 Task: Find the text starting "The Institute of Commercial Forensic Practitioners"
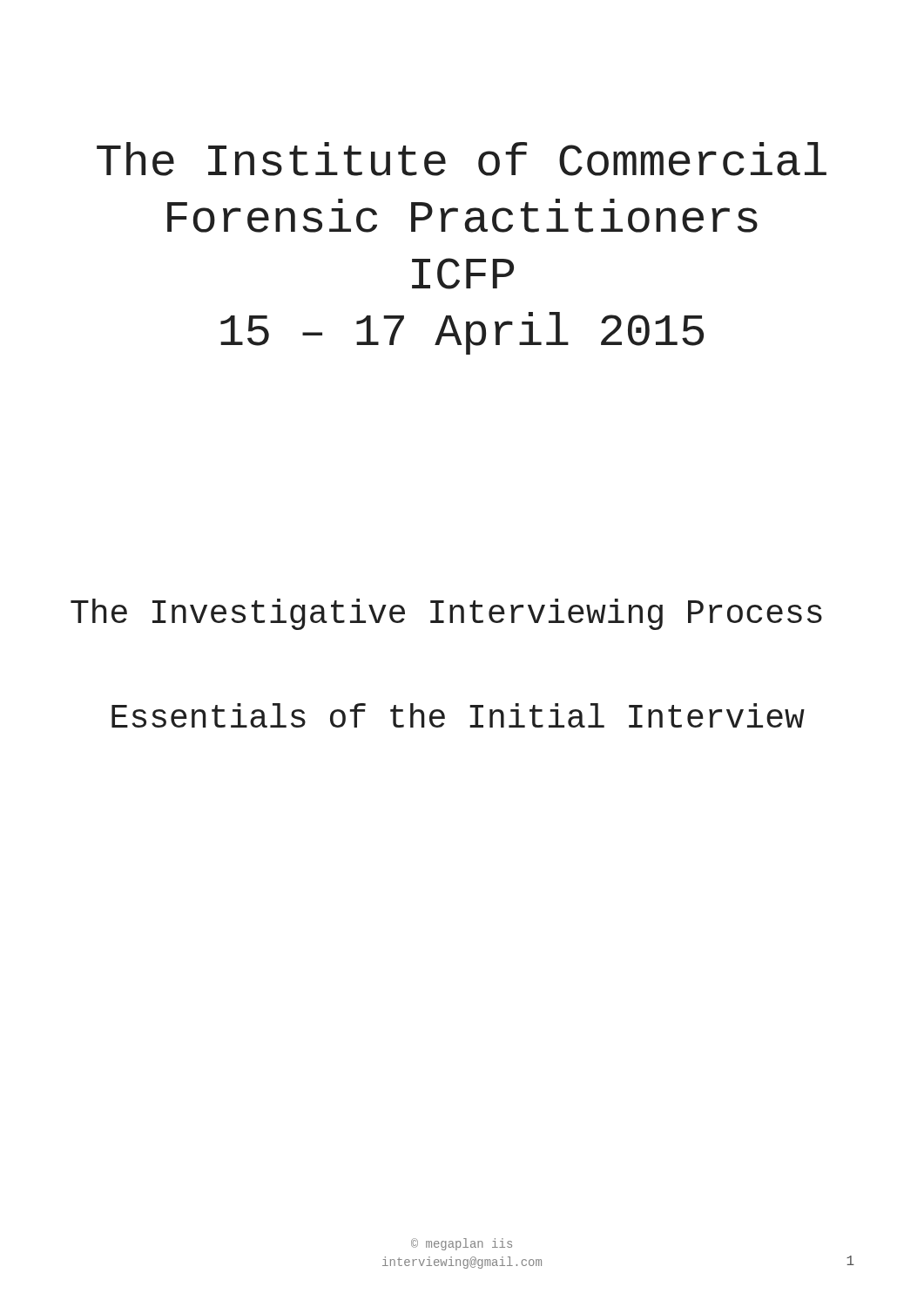click(462, 248)
